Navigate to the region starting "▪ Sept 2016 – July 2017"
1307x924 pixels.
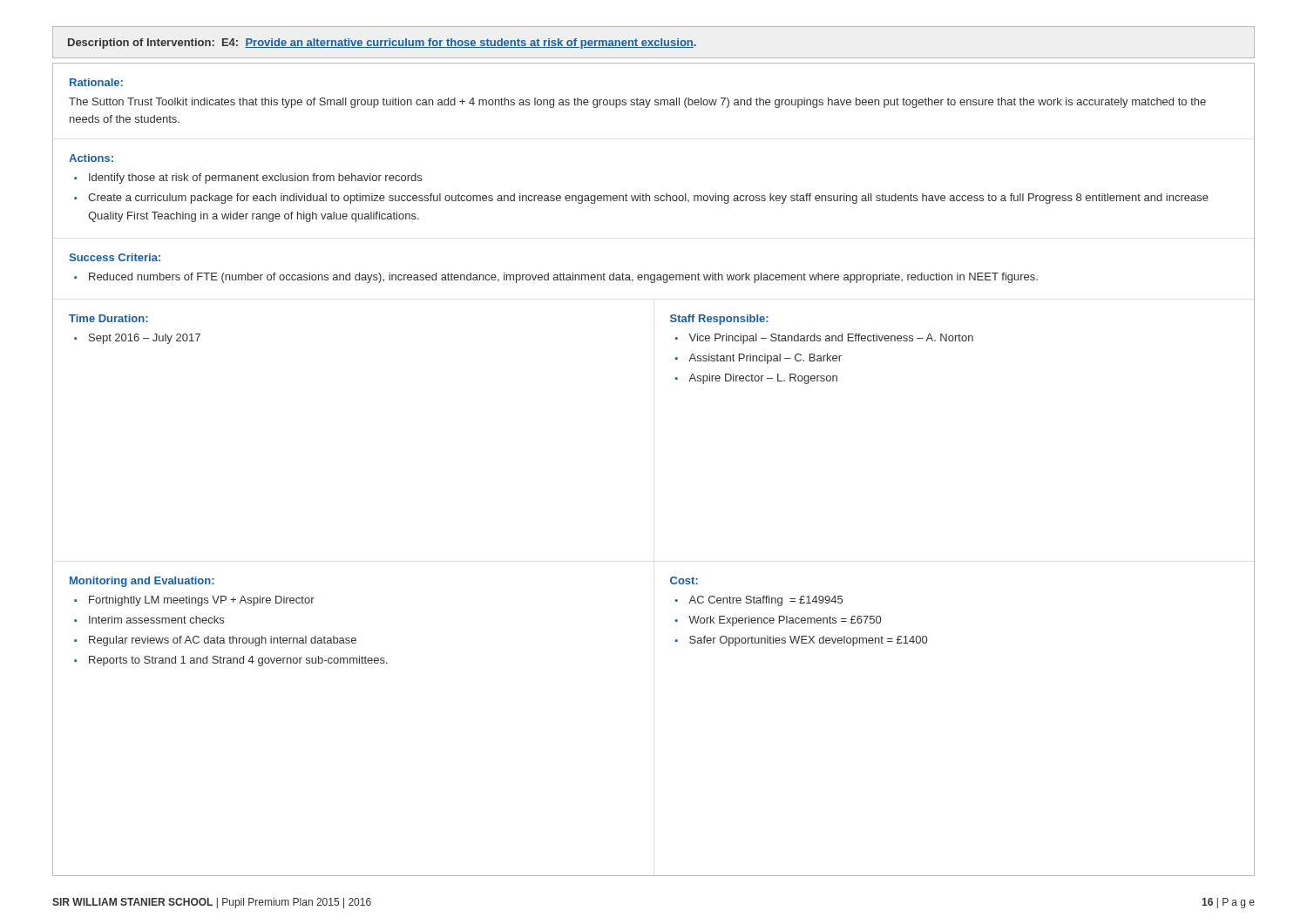pyautogui.click(x=137, y=338)
